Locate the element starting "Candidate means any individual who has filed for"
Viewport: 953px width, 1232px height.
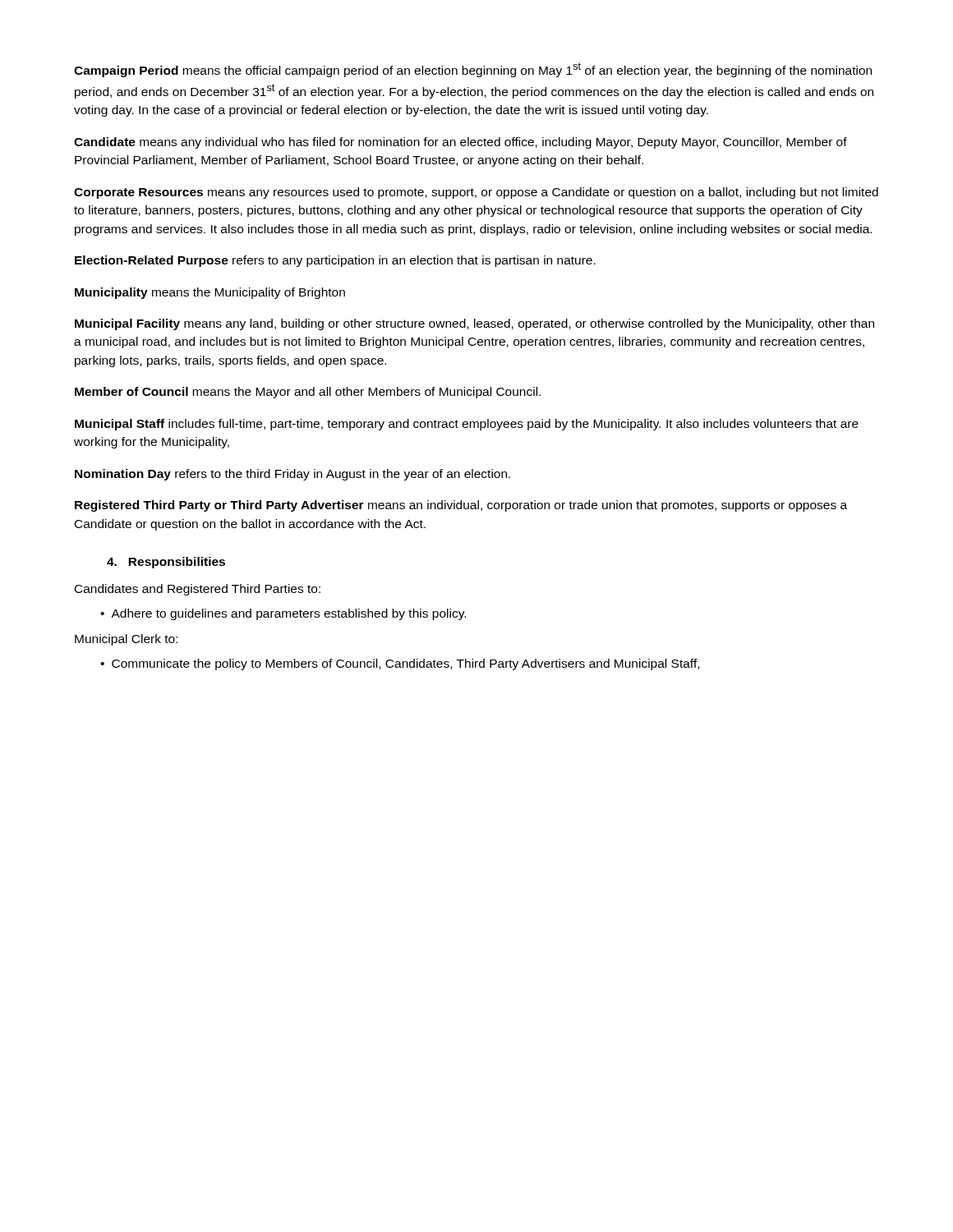460,151
